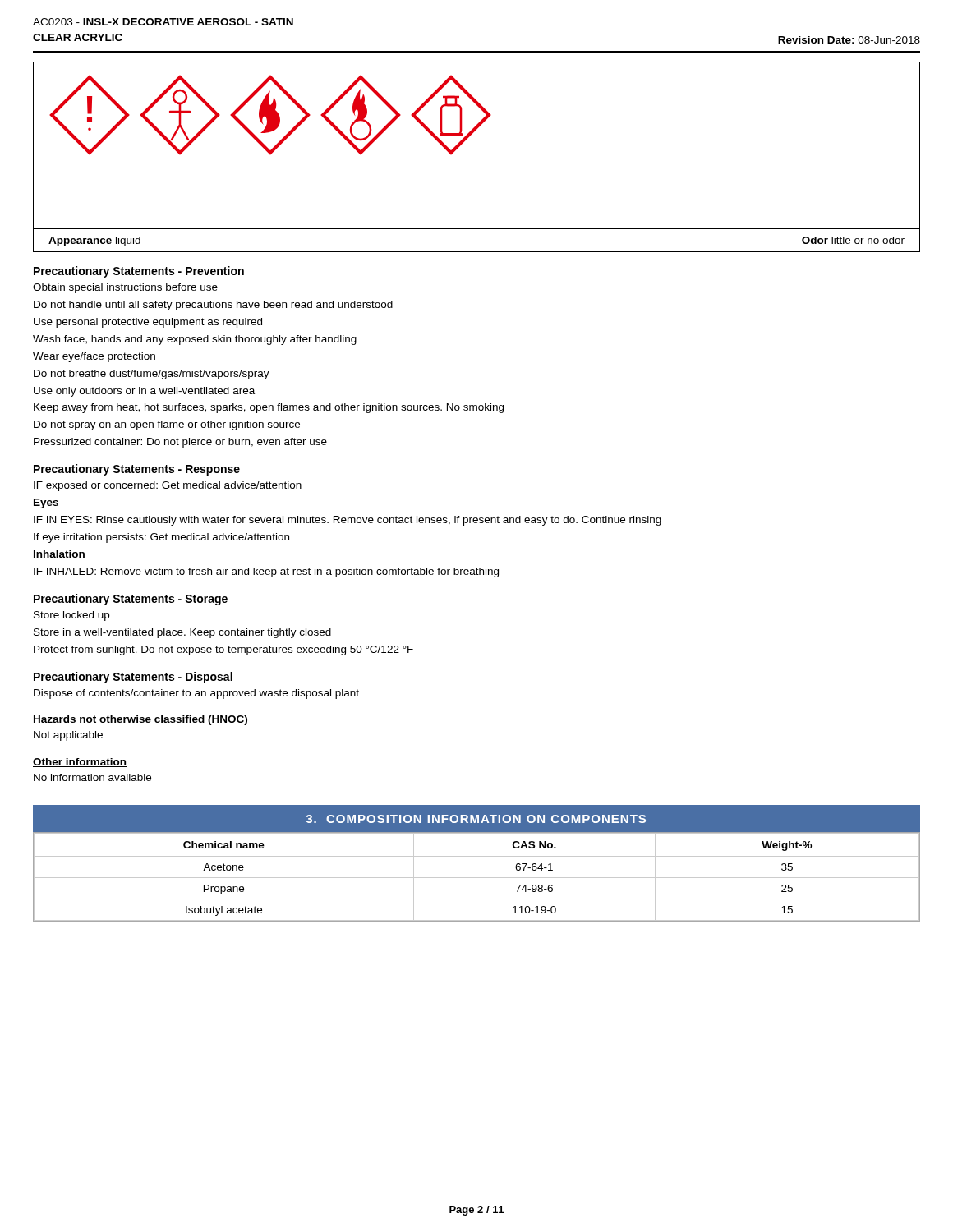953x1232 pixels.
Task: Click on the text with the text "No information available"
Action: [92, 778]
